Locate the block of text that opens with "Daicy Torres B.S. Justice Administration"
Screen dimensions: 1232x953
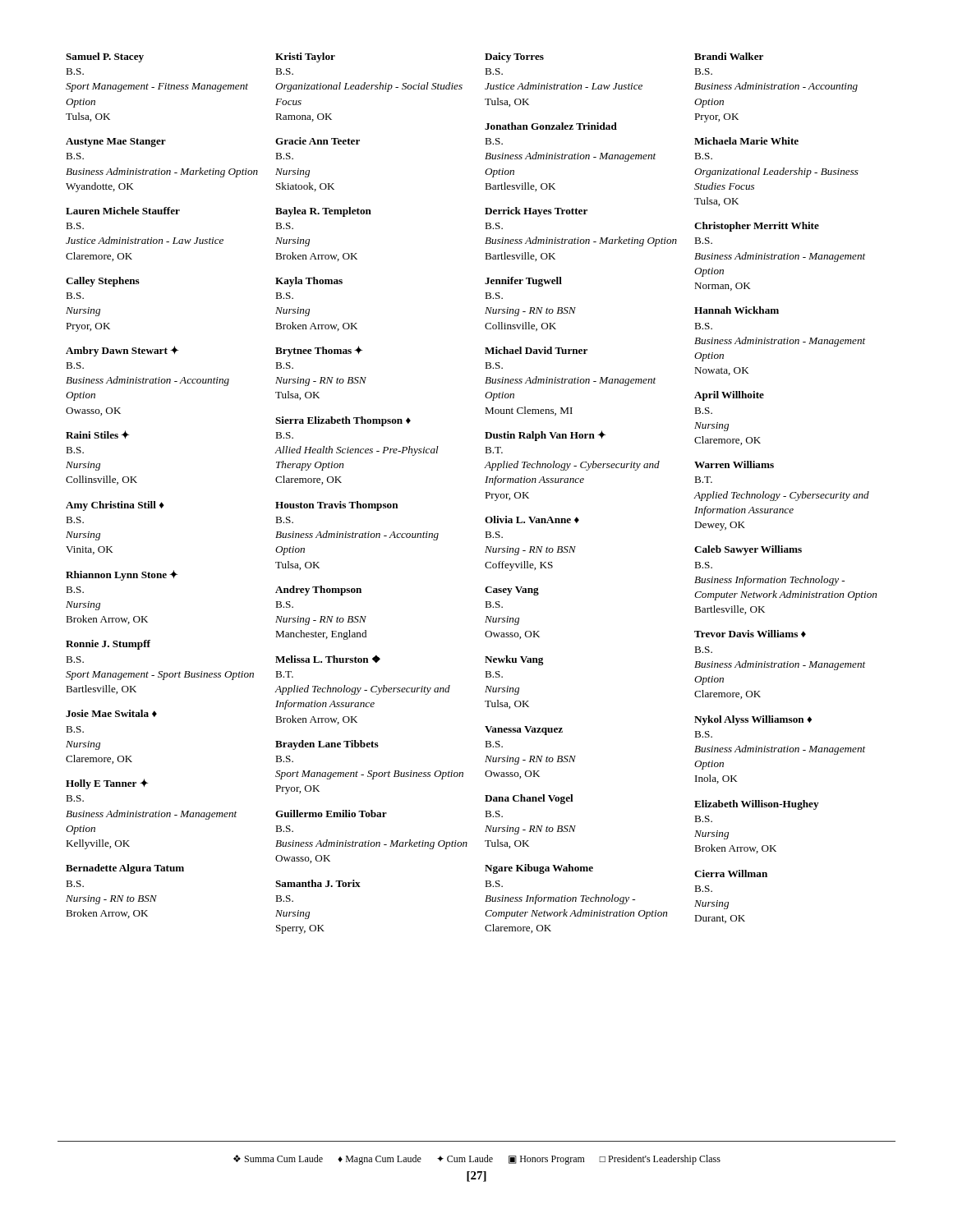(581, 79)
